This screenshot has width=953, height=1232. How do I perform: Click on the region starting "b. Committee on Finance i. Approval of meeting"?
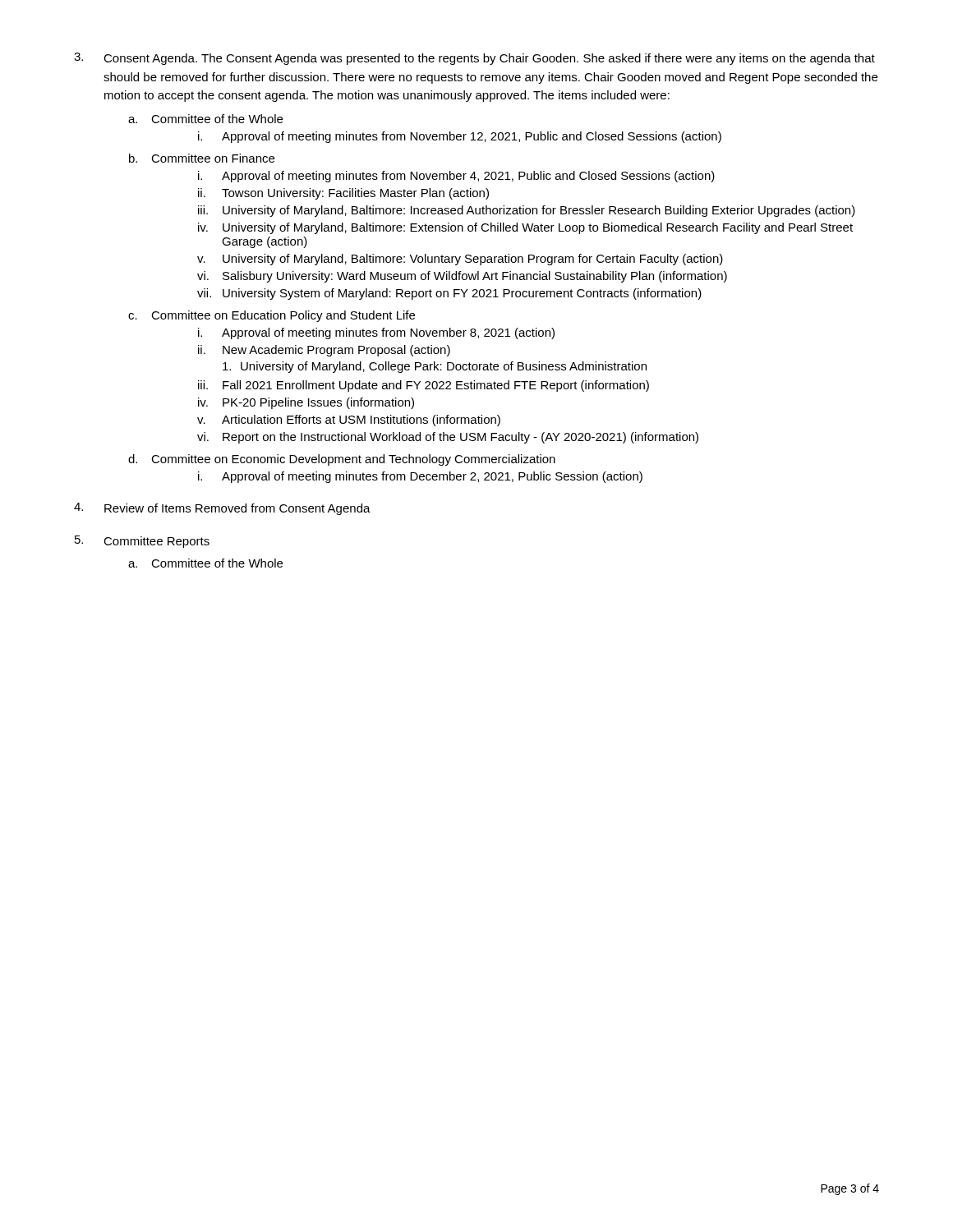tap(504, 226)
